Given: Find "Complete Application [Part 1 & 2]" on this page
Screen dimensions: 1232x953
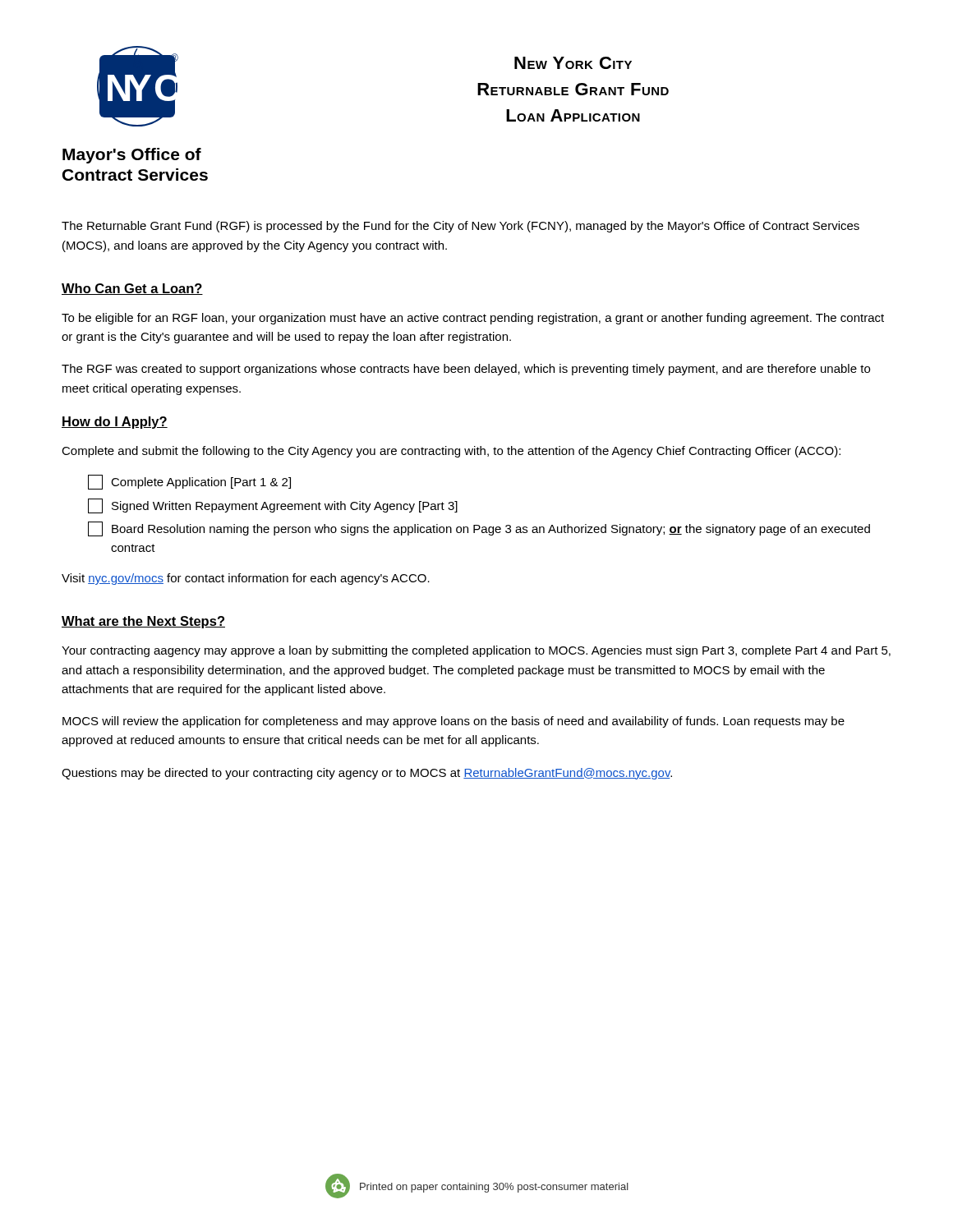Looking at the screenshot, I should coord(189,482).
